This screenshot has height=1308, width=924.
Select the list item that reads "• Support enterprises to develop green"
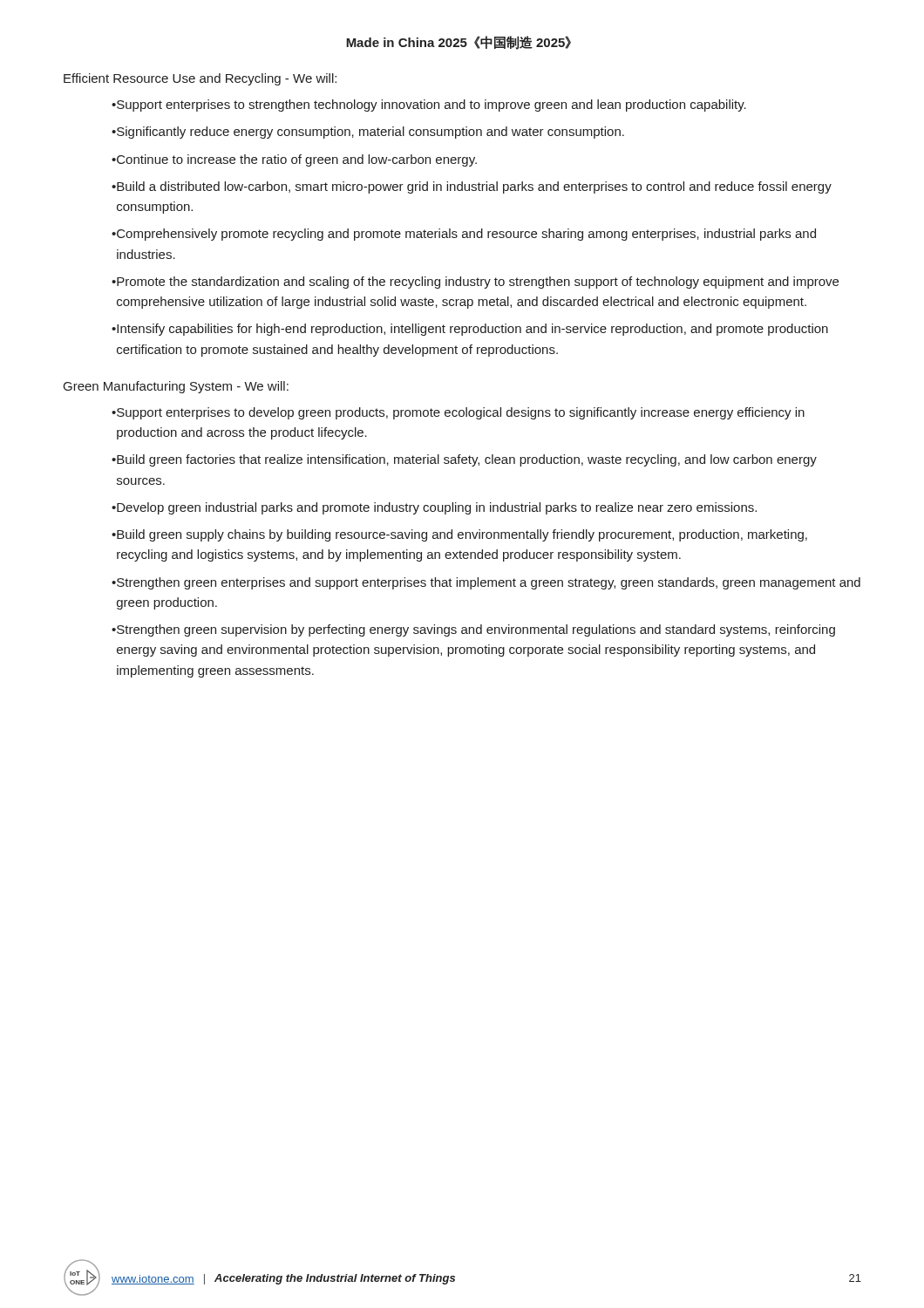click(x=486, y=422)
